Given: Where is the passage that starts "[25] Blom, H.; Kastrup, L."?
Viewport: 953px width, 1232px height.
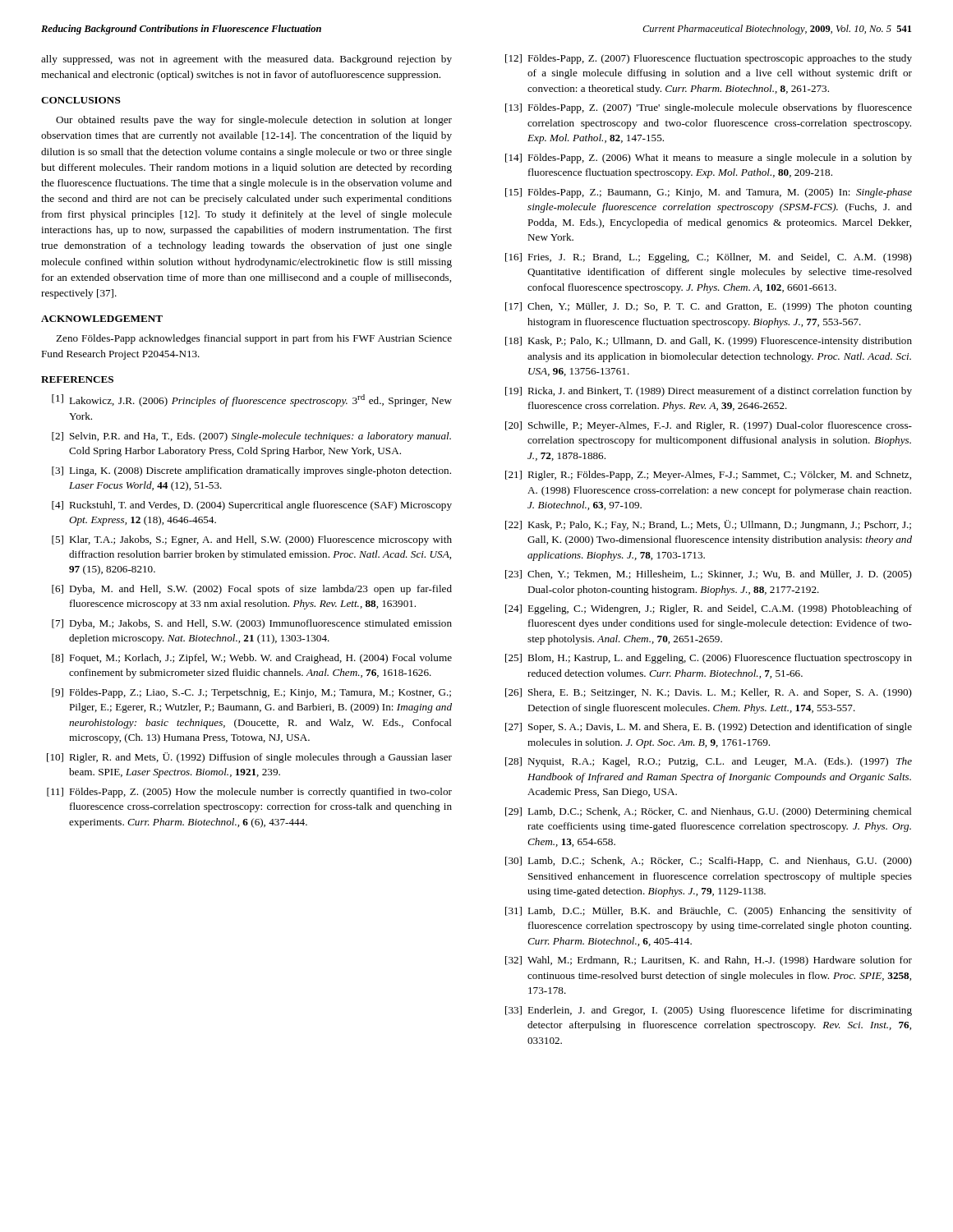Looking at the screenshot, I should click(707, 666).
